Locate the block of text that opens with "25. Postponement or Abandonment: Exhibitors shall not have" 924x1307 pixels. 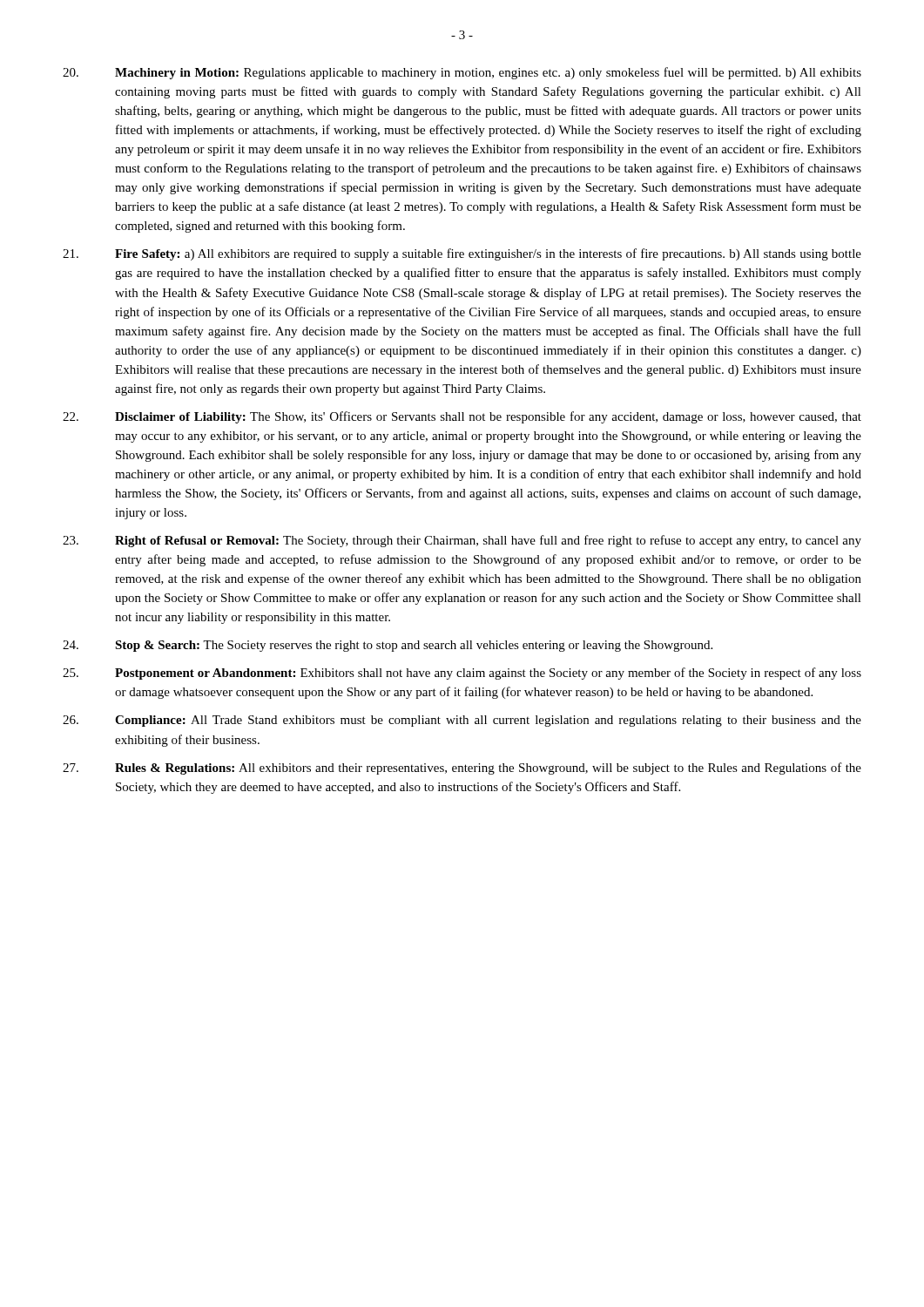(462, 683)
